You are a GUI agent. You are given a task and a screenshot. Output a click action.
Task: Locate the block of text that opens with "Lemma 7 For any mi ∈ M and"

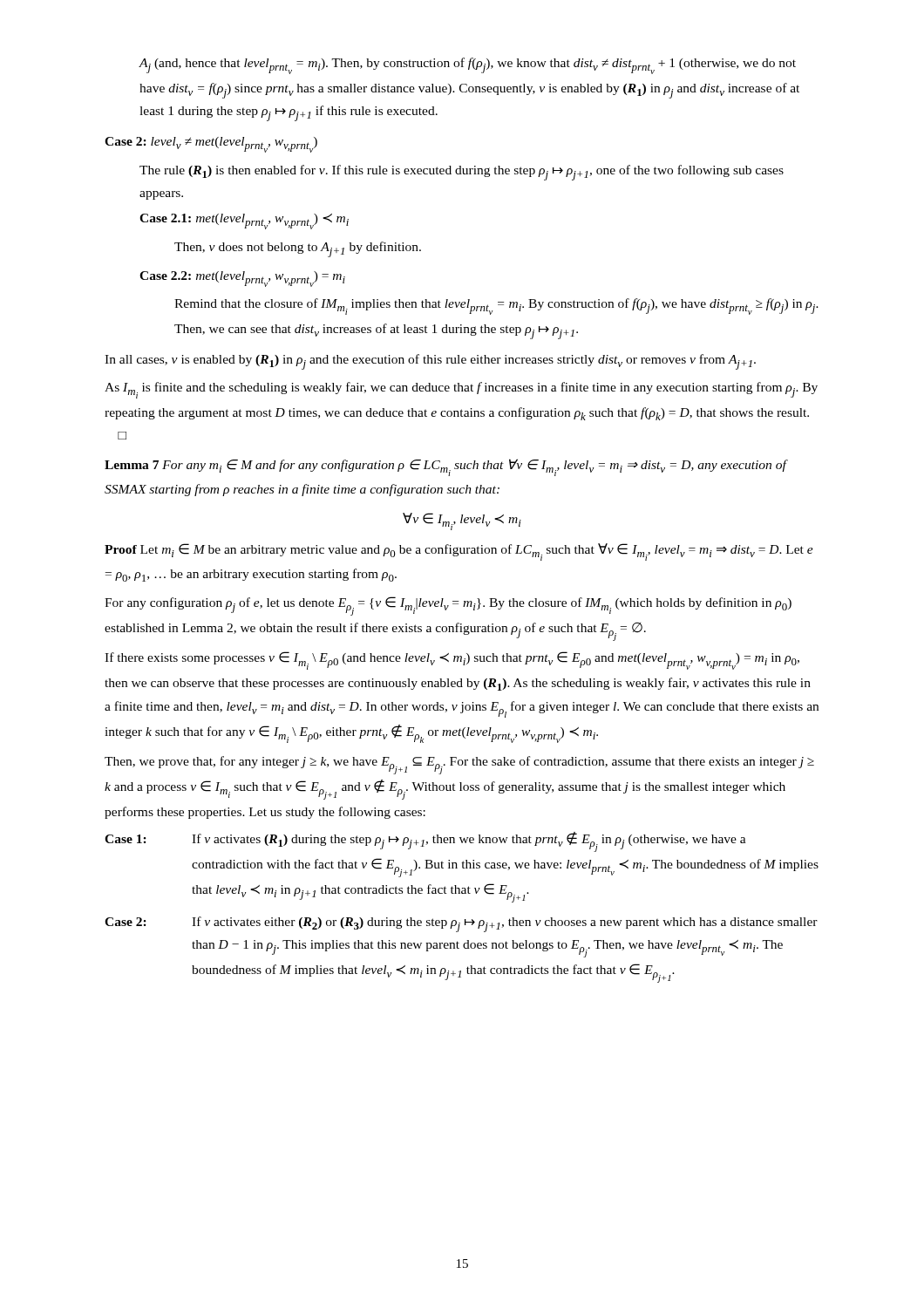[x=445, y=477]
